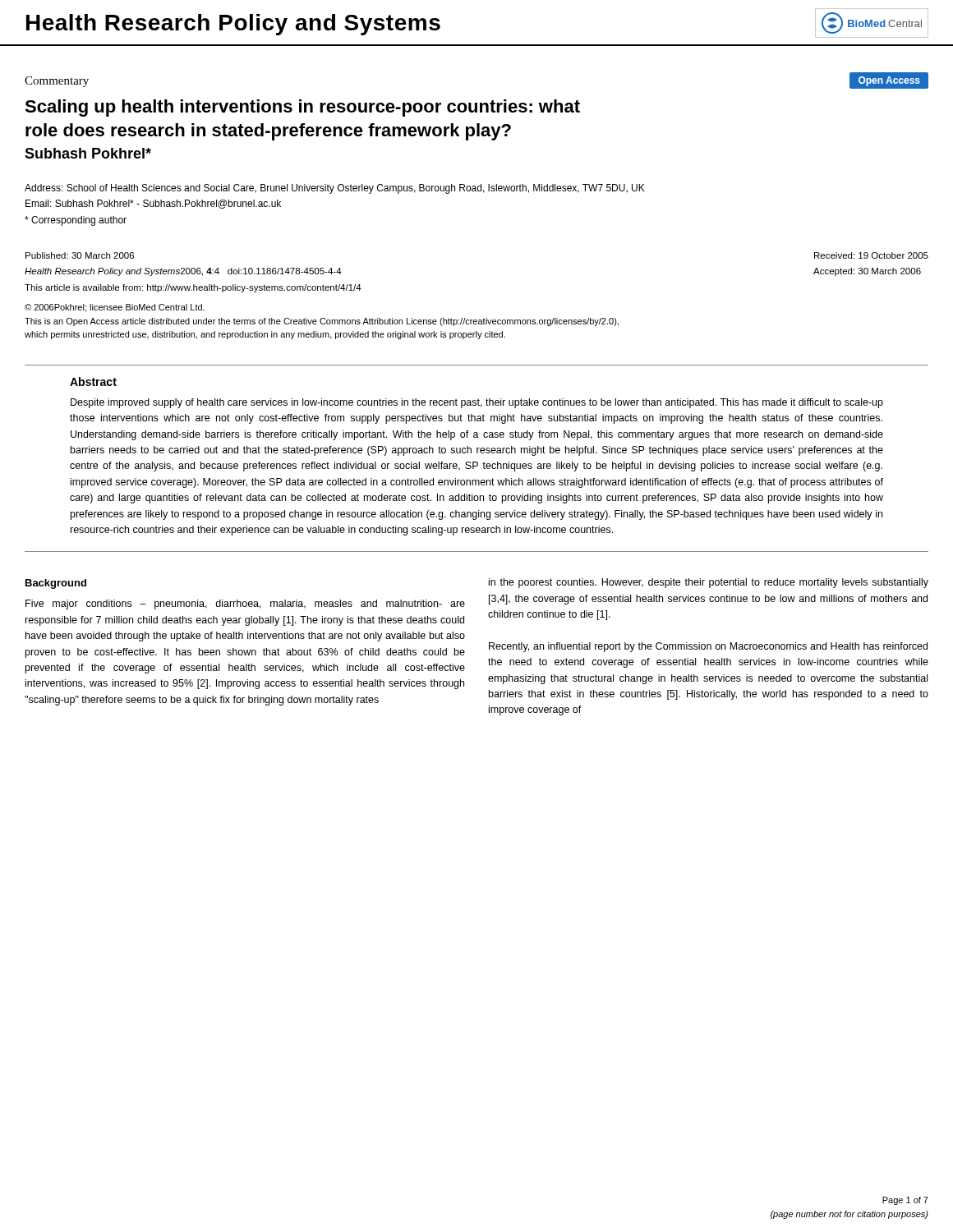This screenshot has width=953, height=1232.
Task: Locate the title that reads "Scaling up health interventions in resource-poor countries: what"
Action: pyautogui.click(x=302, y=118)
